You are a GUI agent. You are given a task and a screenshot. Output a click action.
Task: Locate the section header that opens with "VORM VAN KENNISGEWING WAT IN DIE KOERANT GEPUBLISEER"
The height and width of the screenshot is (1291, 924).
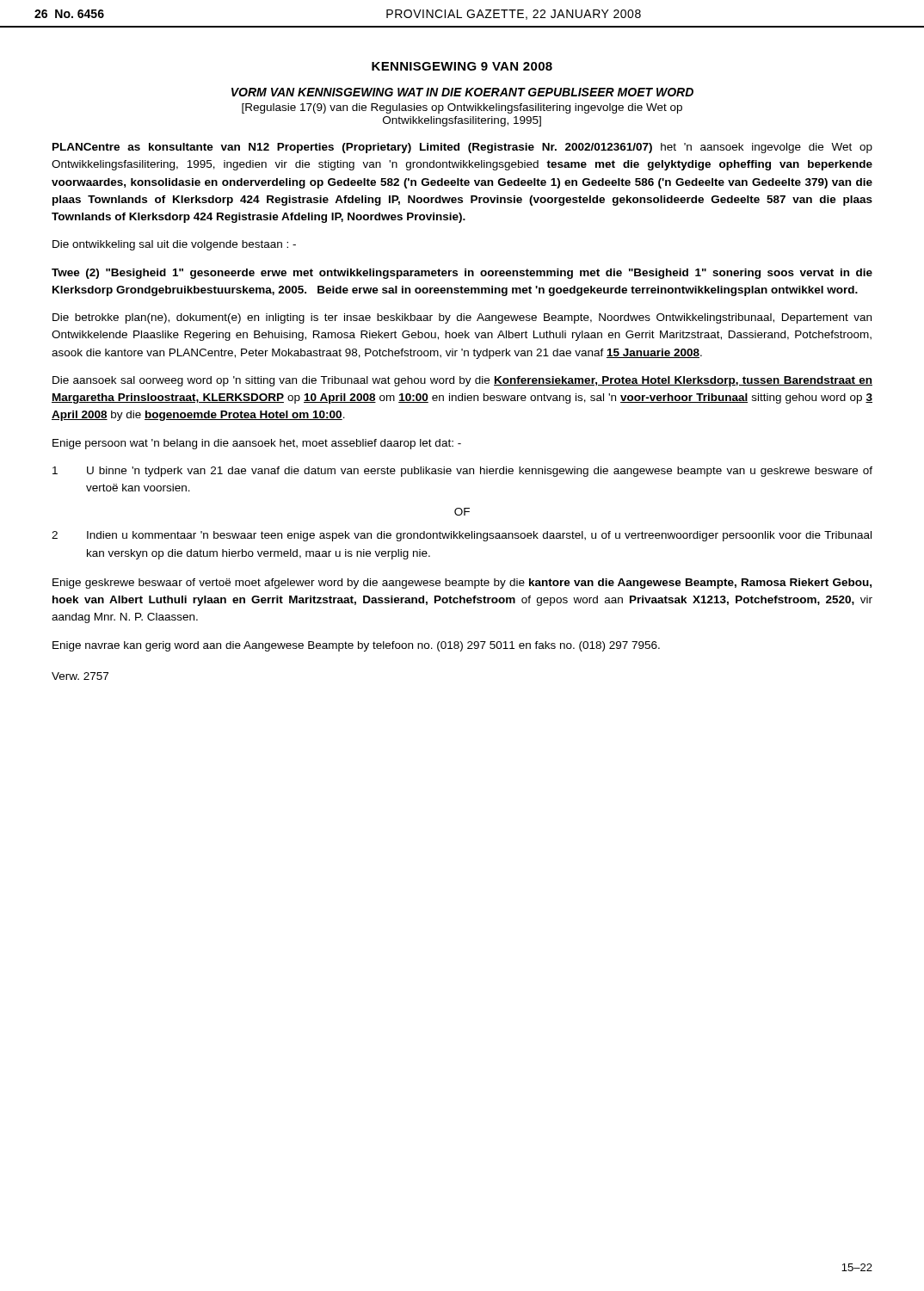tap(462, 92)
